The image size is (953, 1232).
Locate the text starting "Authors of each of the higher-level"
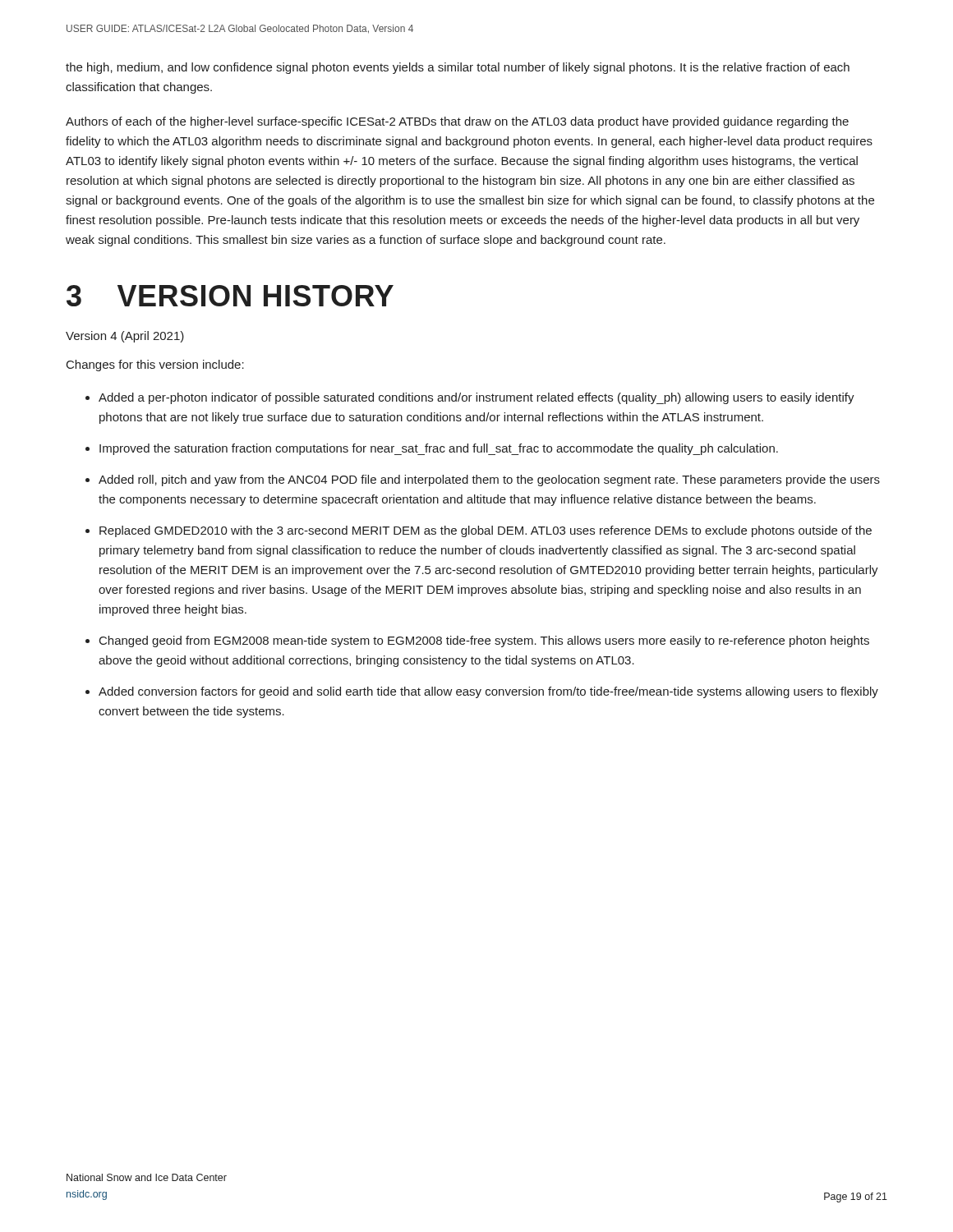click(470, 180)
